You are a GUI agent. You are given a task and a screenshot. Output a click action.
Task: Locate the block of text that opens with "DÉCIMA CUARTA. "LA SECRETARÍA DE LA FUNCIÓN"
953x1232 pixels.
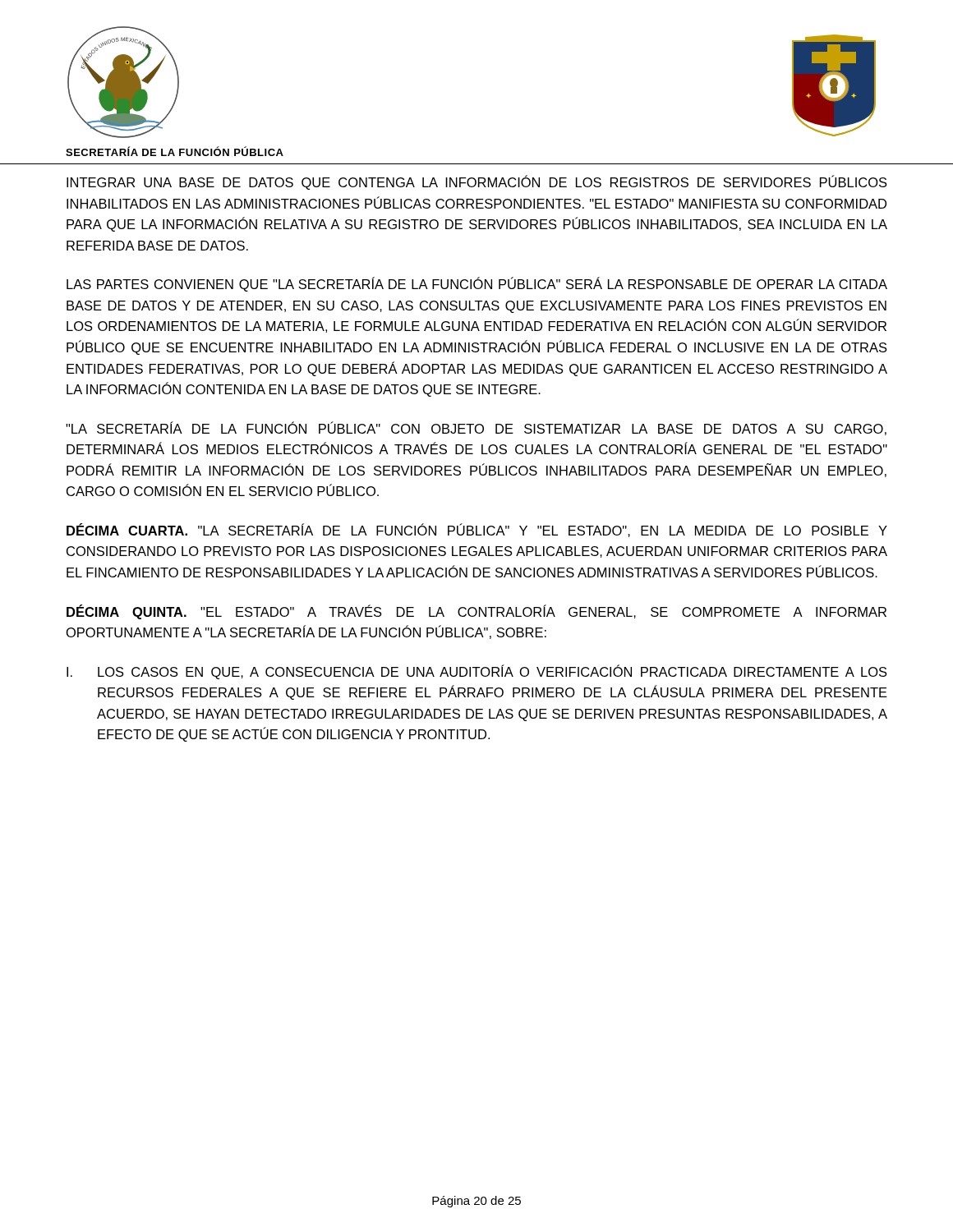476,552
